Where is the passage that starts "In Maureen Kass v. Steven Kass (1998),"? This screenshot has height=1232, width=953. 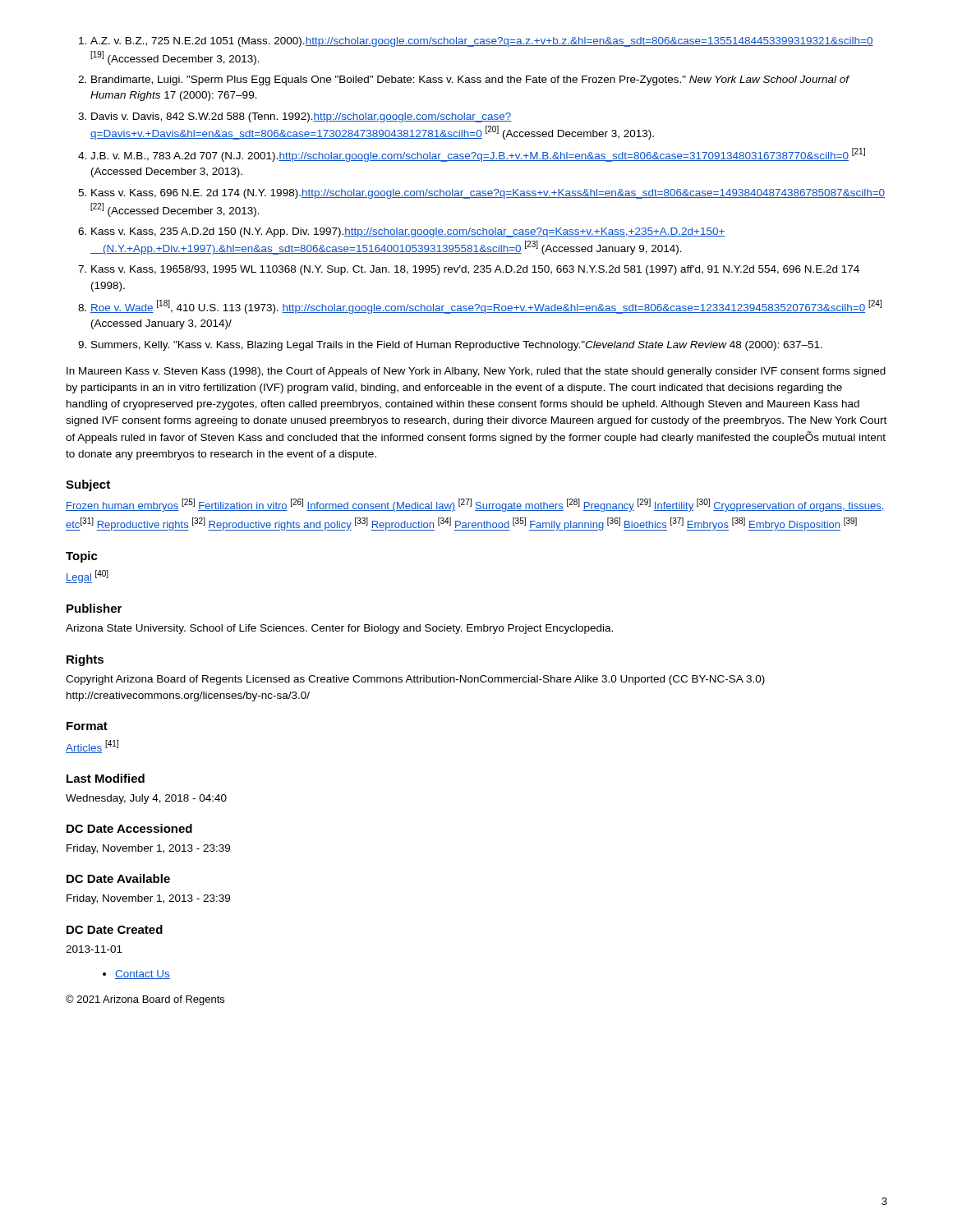click(x=476, y=412)
